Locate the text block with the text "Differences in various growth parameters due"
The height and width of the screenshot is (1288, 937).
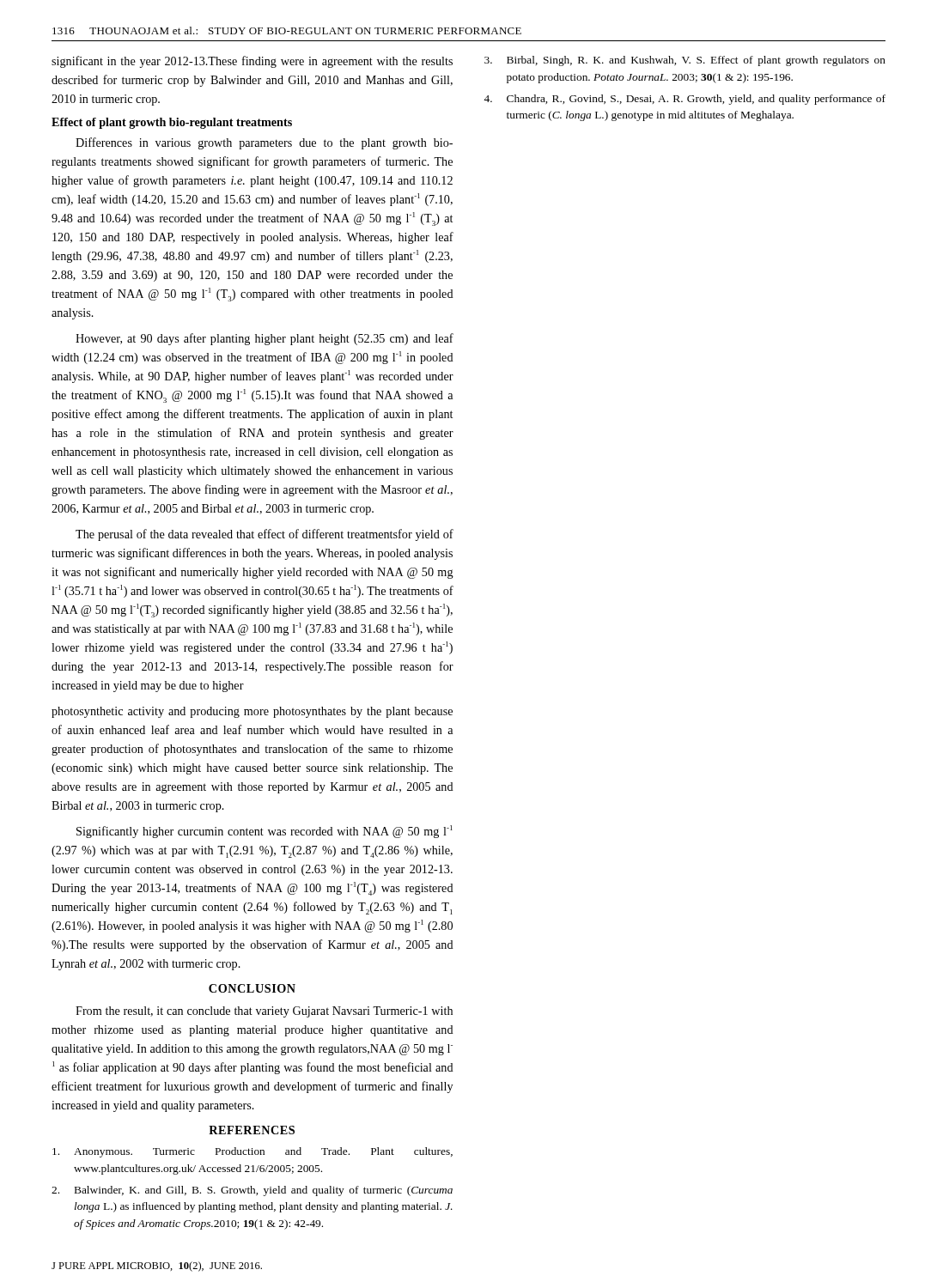(x=252, y=228)
